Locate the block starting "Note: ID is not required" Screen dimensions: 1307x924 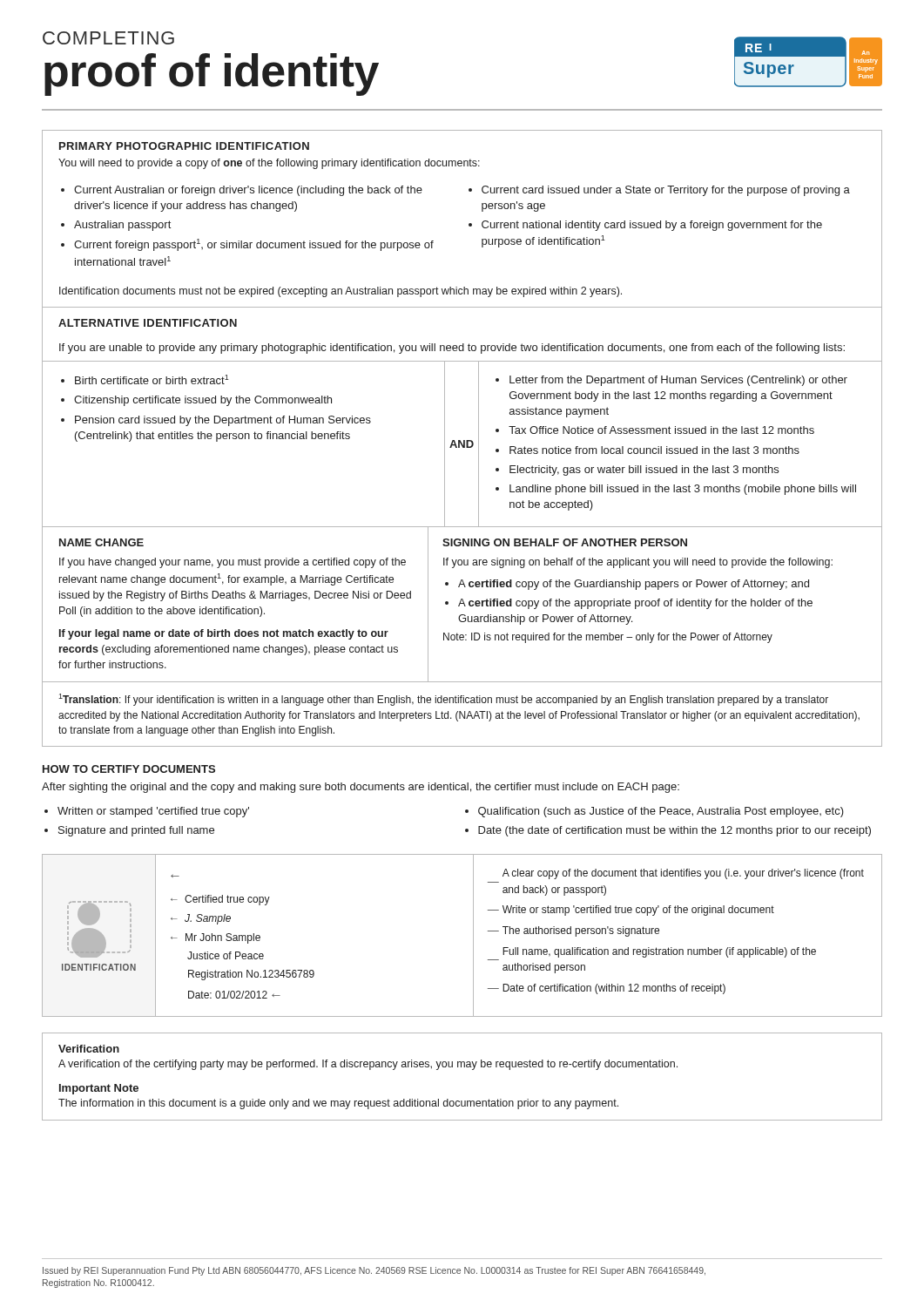point(607,637)
